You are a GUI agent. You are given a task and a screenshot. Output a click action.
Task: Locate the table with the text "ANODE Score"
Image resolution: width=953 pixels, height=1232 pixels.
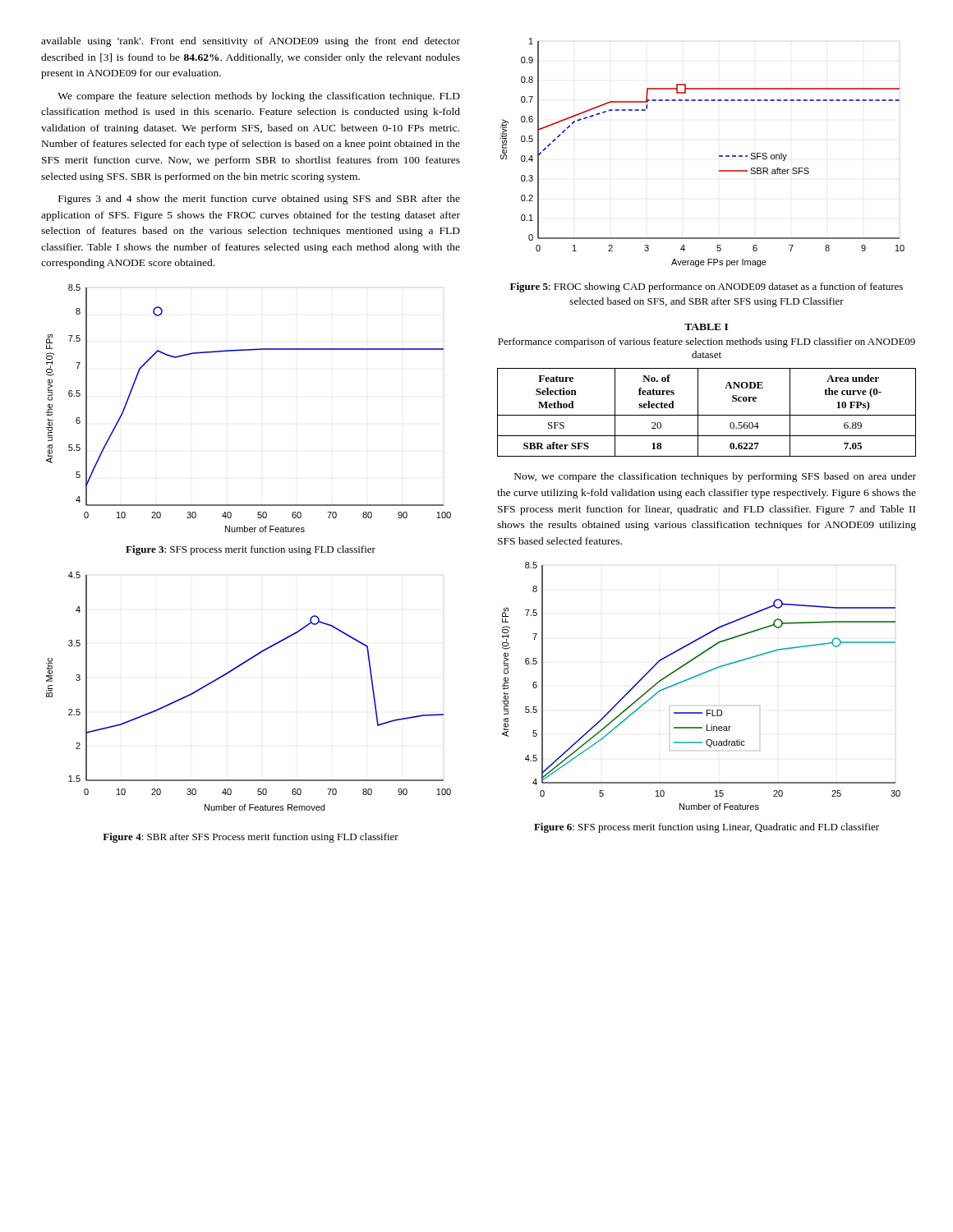point(707,413)
